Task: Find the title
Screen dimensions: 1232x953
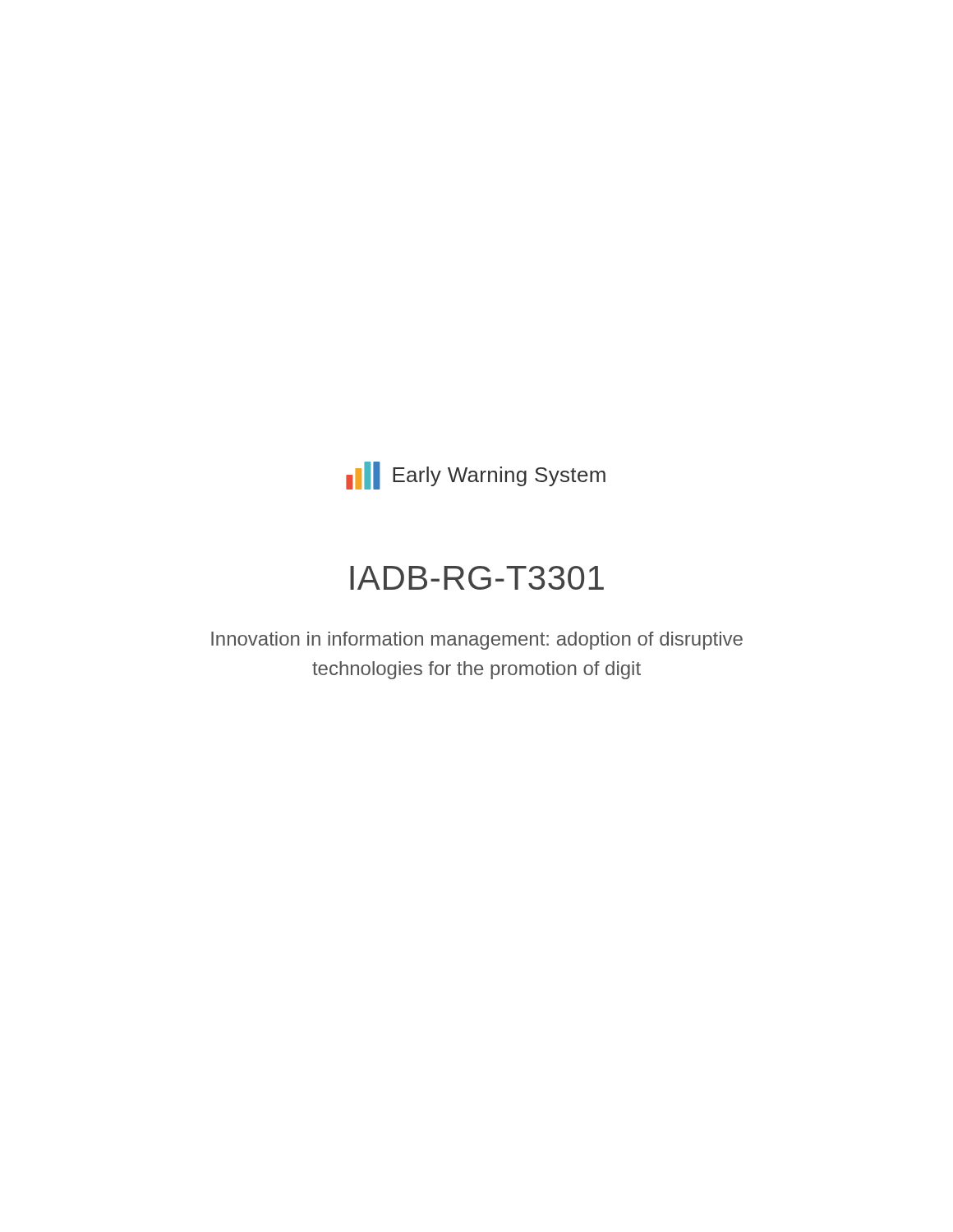Action: 476,578
